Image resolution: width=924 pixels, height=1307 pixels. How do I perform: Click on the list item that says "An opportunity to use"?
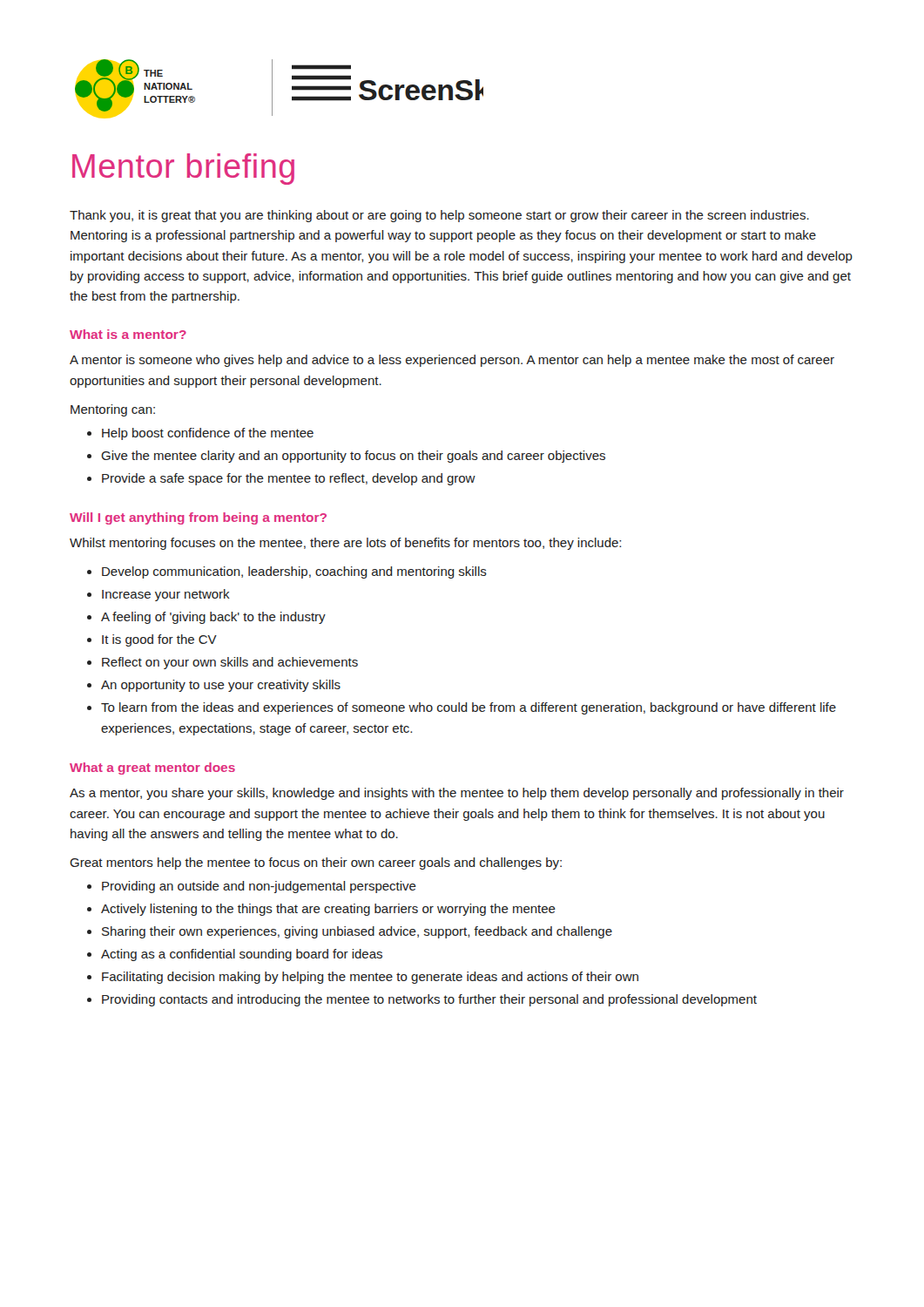221,685
